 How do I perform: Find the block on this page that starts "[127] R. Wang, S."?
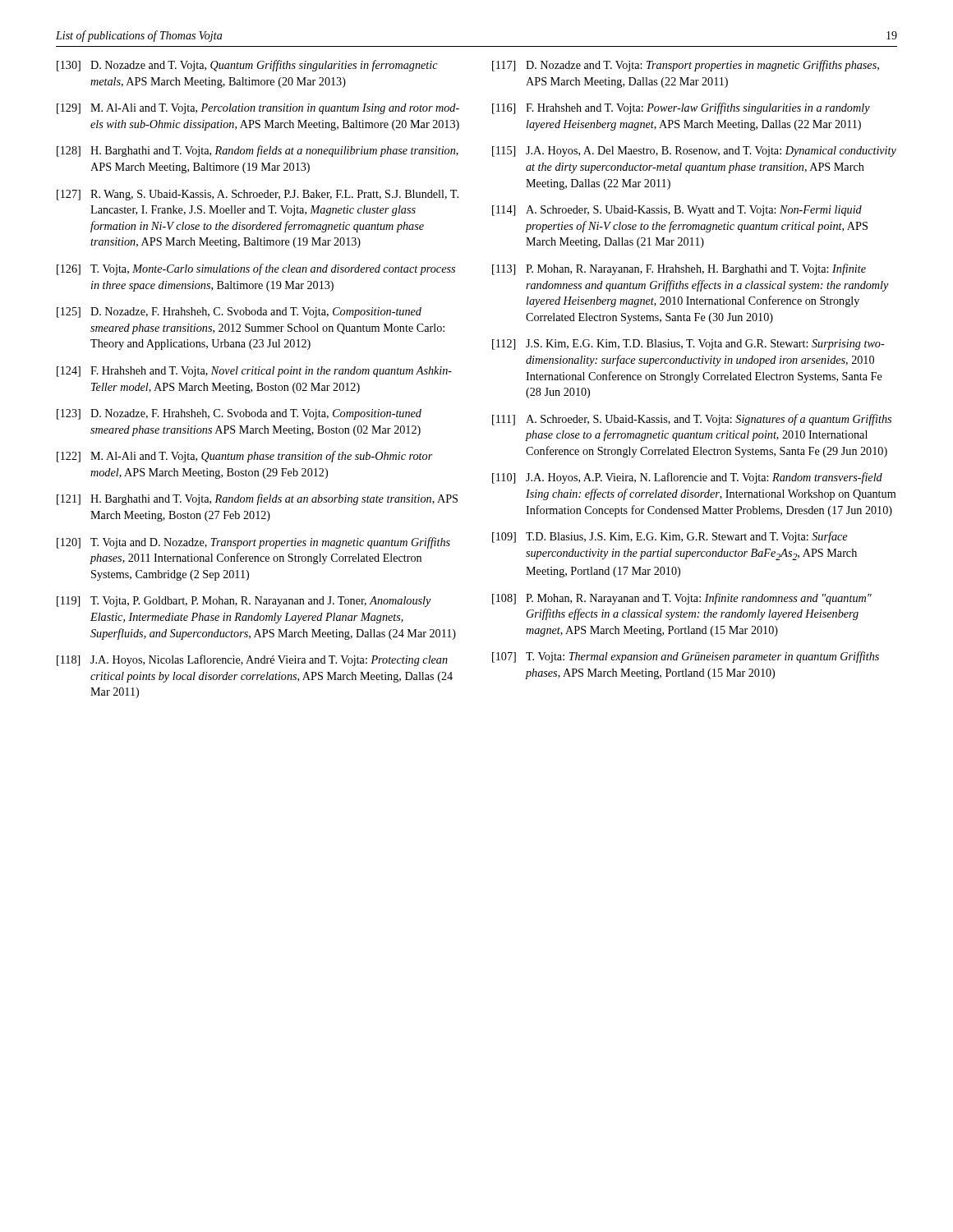[259, 218]
